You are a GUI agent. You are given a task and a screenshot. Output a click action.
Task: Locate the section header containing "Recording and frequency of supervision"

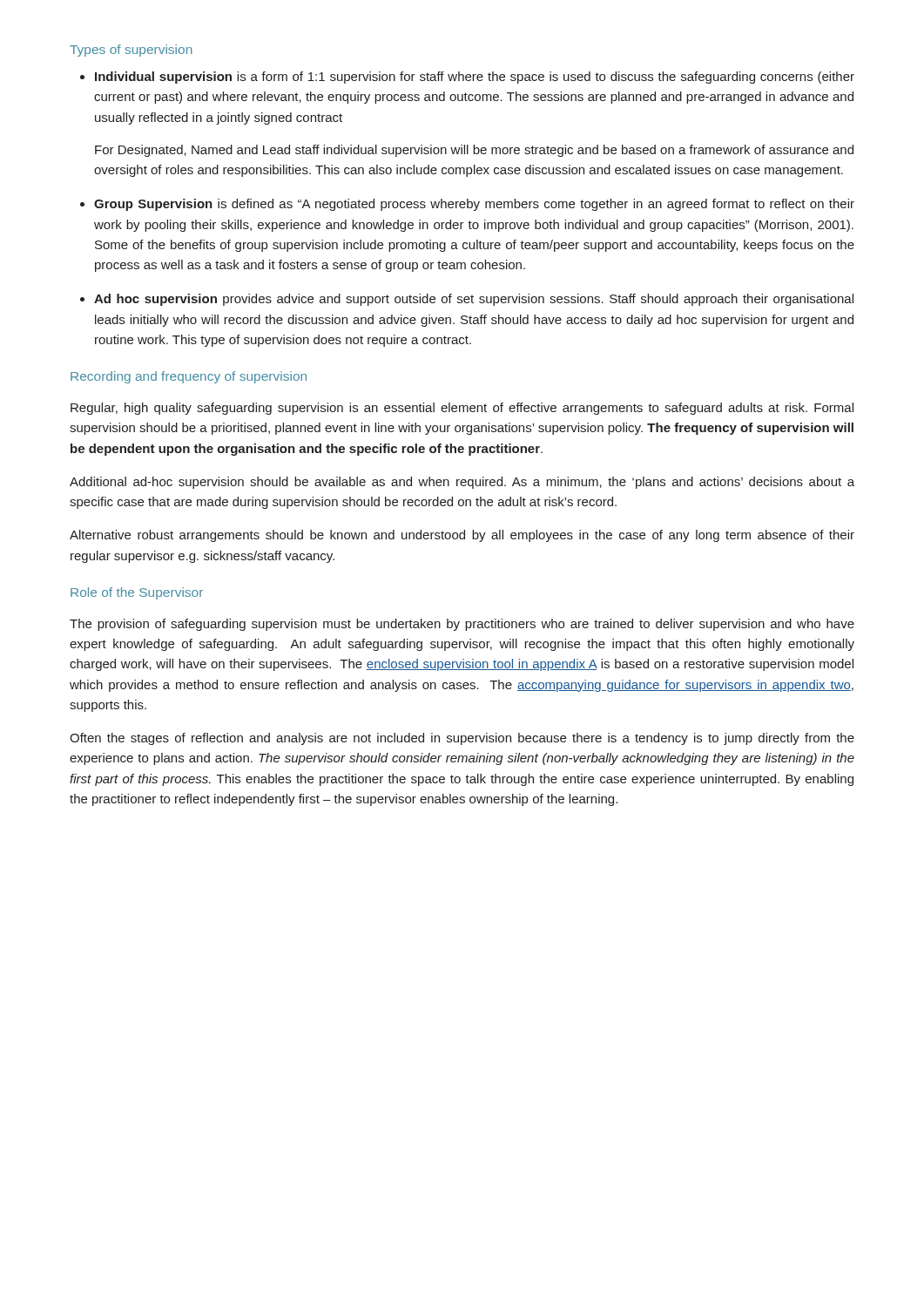pyautogui.click(x=189, y=377)
